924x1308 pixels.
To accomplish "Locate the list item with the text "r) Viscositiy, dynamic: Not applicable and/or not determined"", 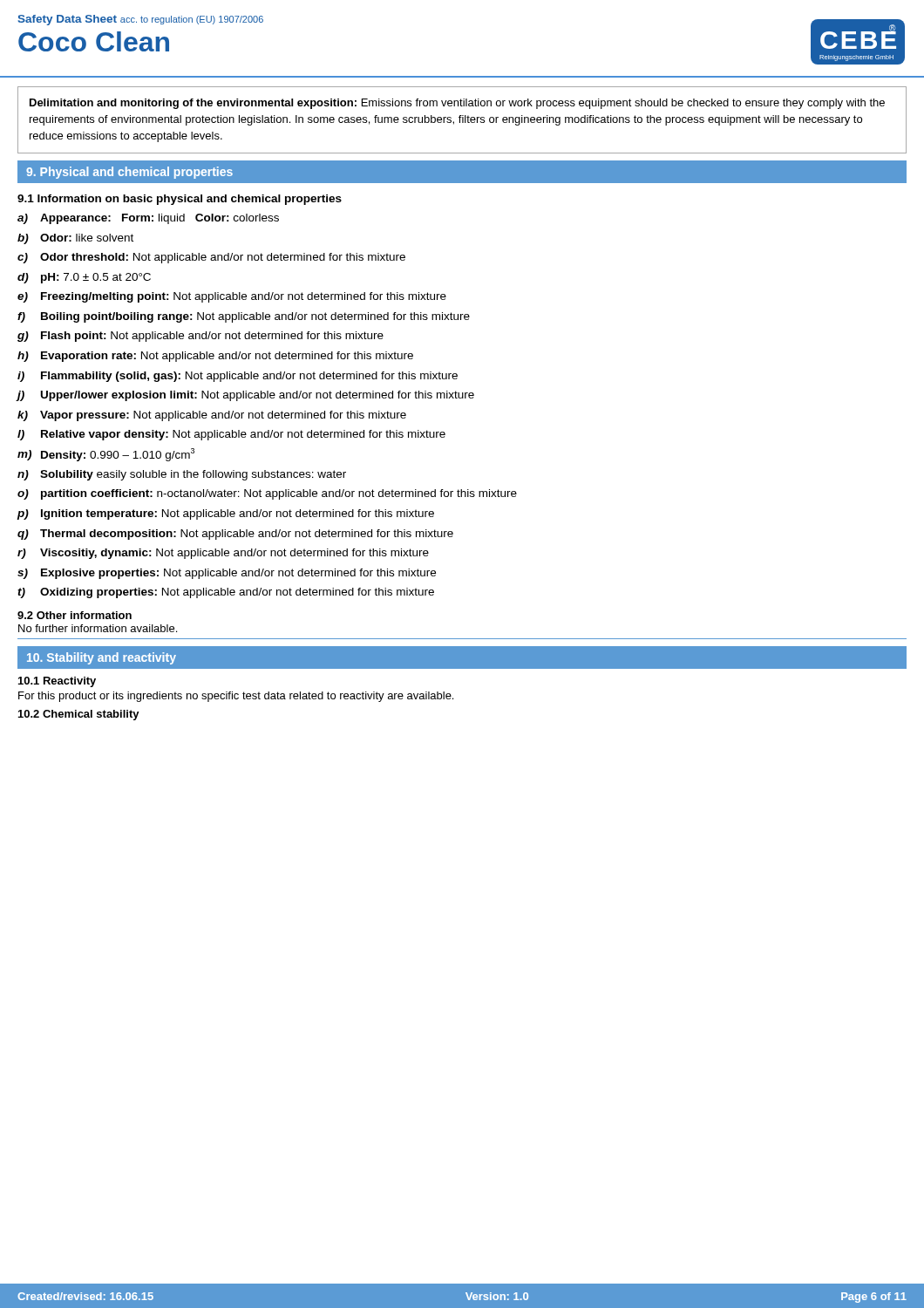I will [223, 554].
